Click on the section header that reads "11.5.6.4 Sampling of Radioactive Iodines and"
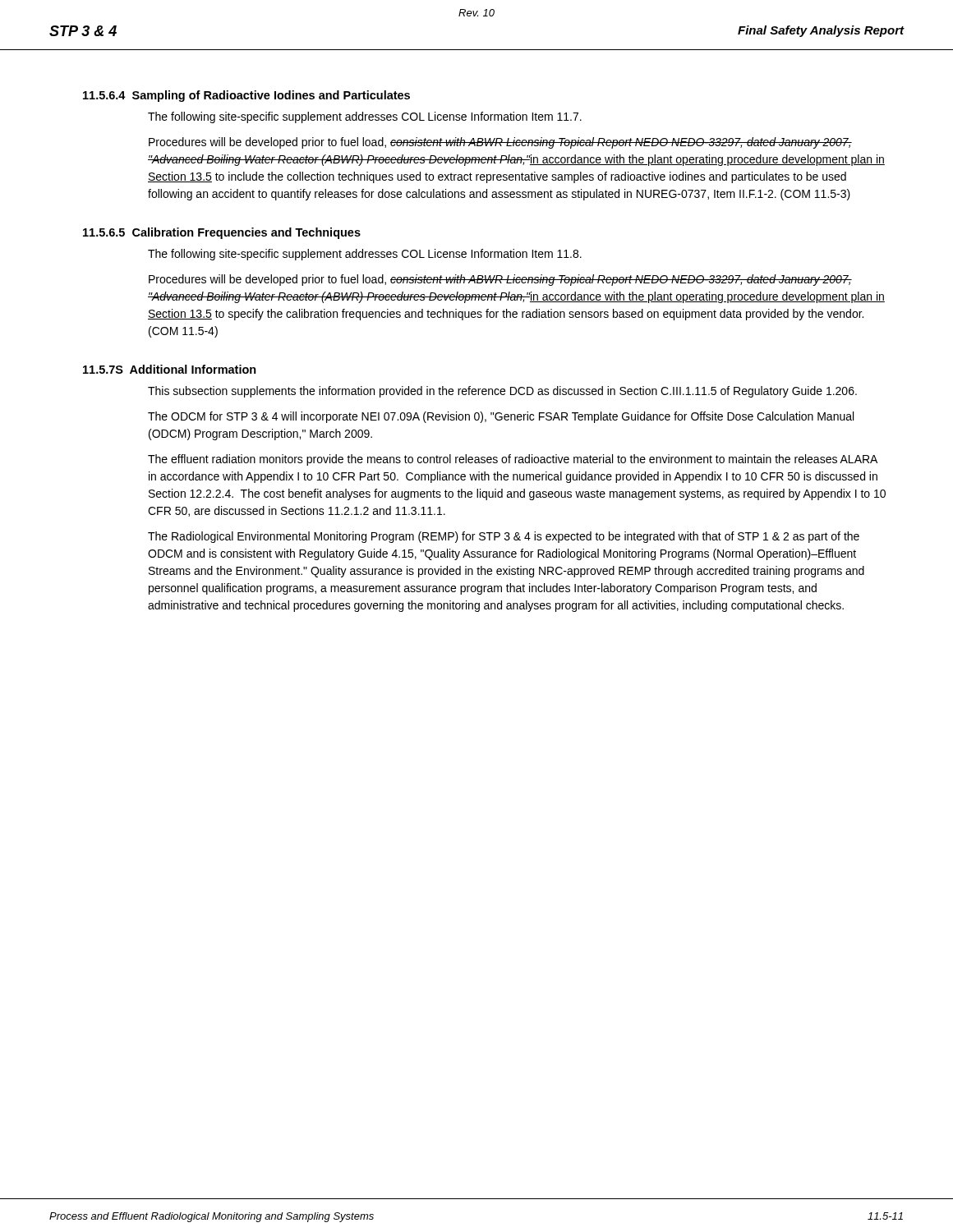 [246, 95]
